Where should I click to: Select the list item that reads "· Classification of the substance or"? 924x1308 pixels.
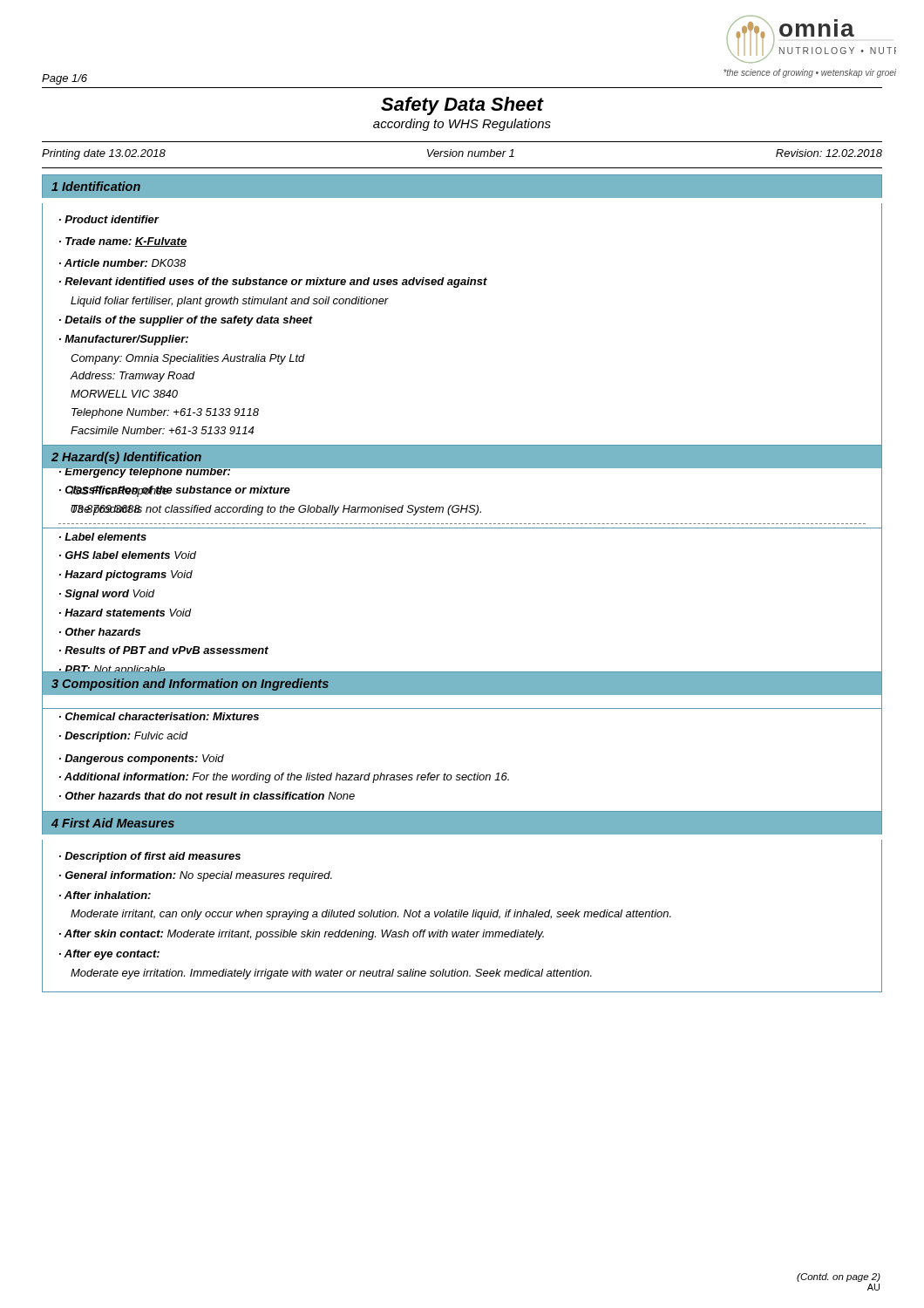click(x=174, y=490)
